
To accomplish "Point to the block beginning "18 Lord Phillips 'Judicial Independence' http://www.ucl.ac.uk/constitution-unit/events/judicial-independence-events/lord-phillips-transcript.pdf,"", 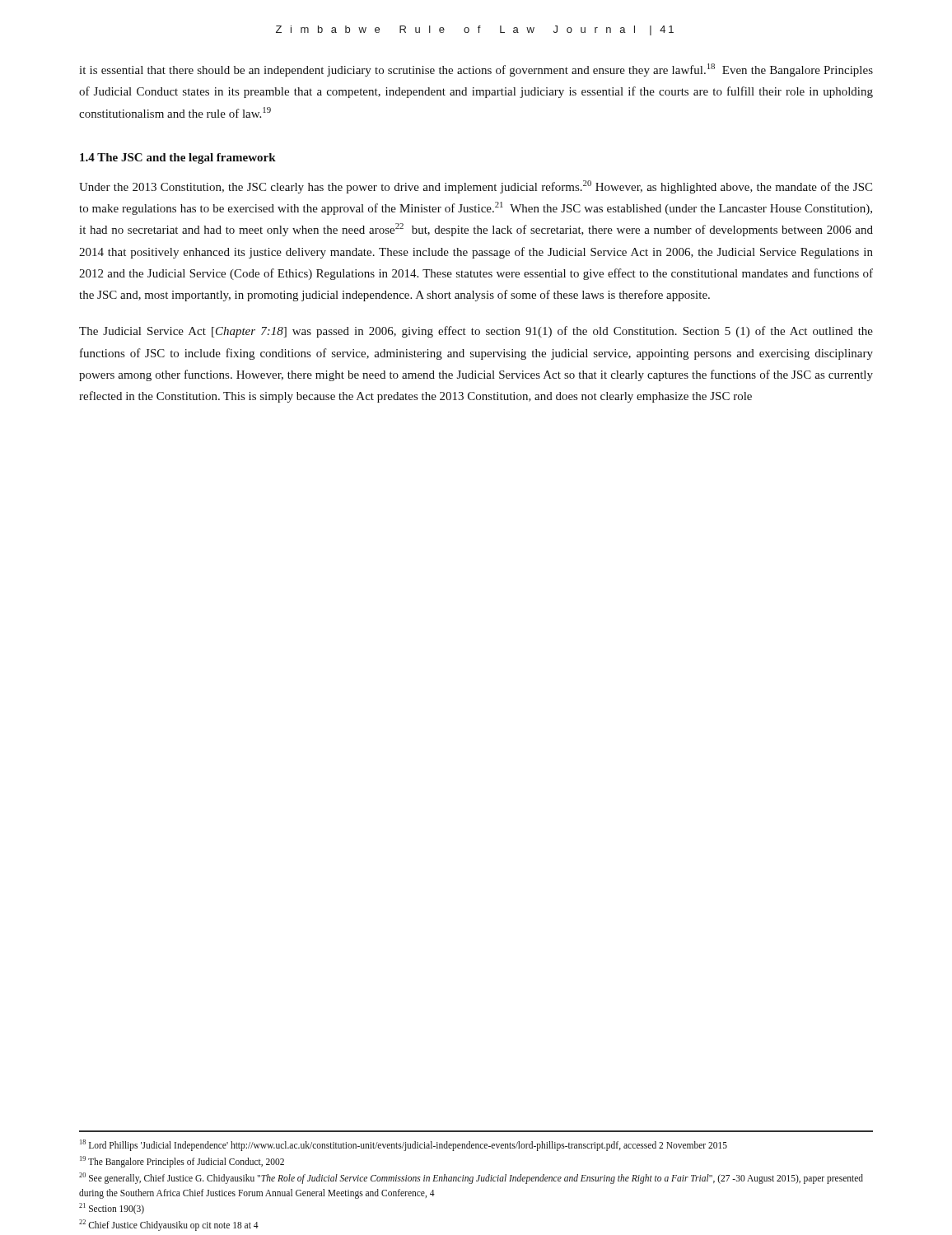I will 403,1145.
